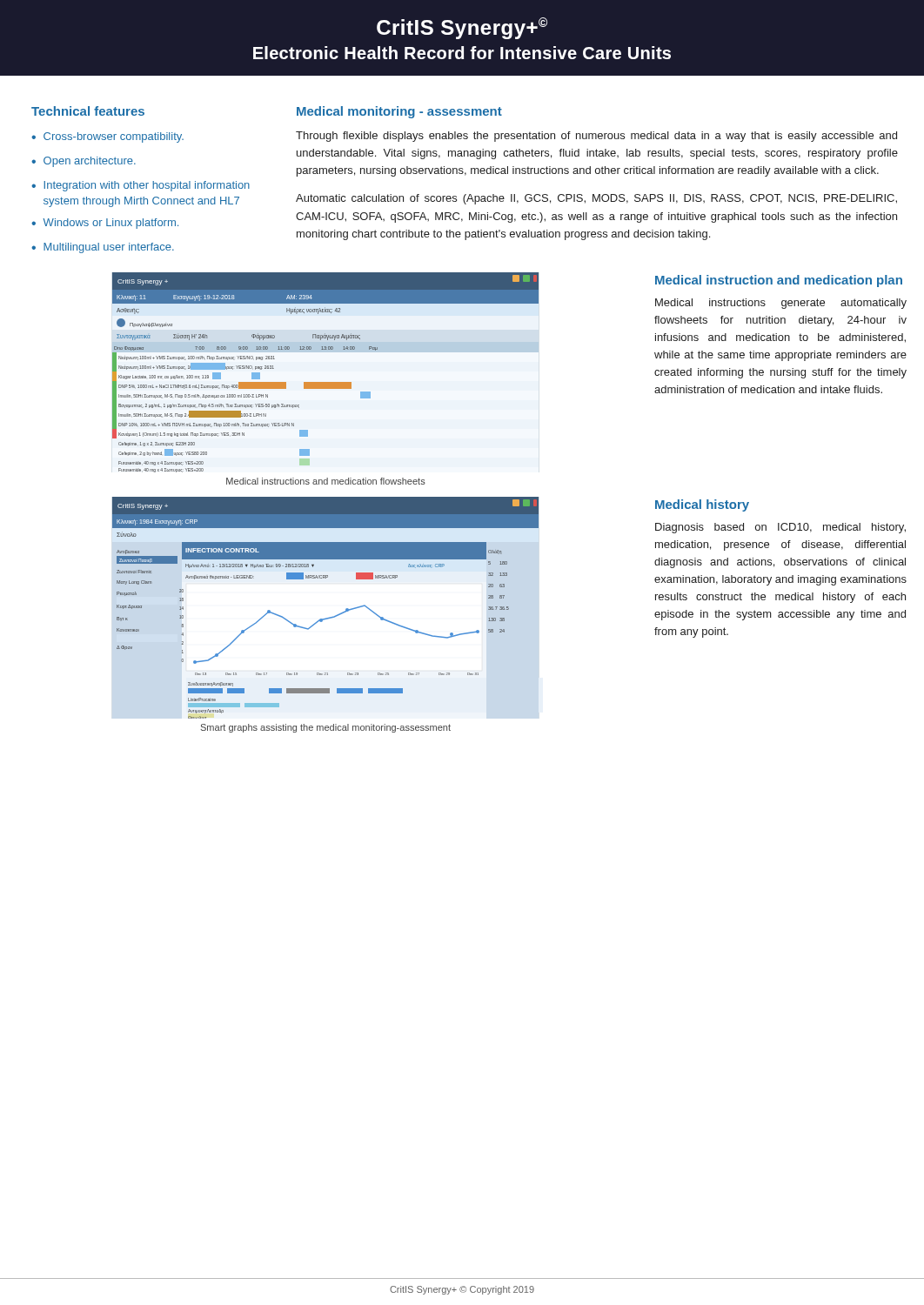The image size is (924, 1305).
Task: Select the list item containing "•Open architecture."
Action: 84,162
